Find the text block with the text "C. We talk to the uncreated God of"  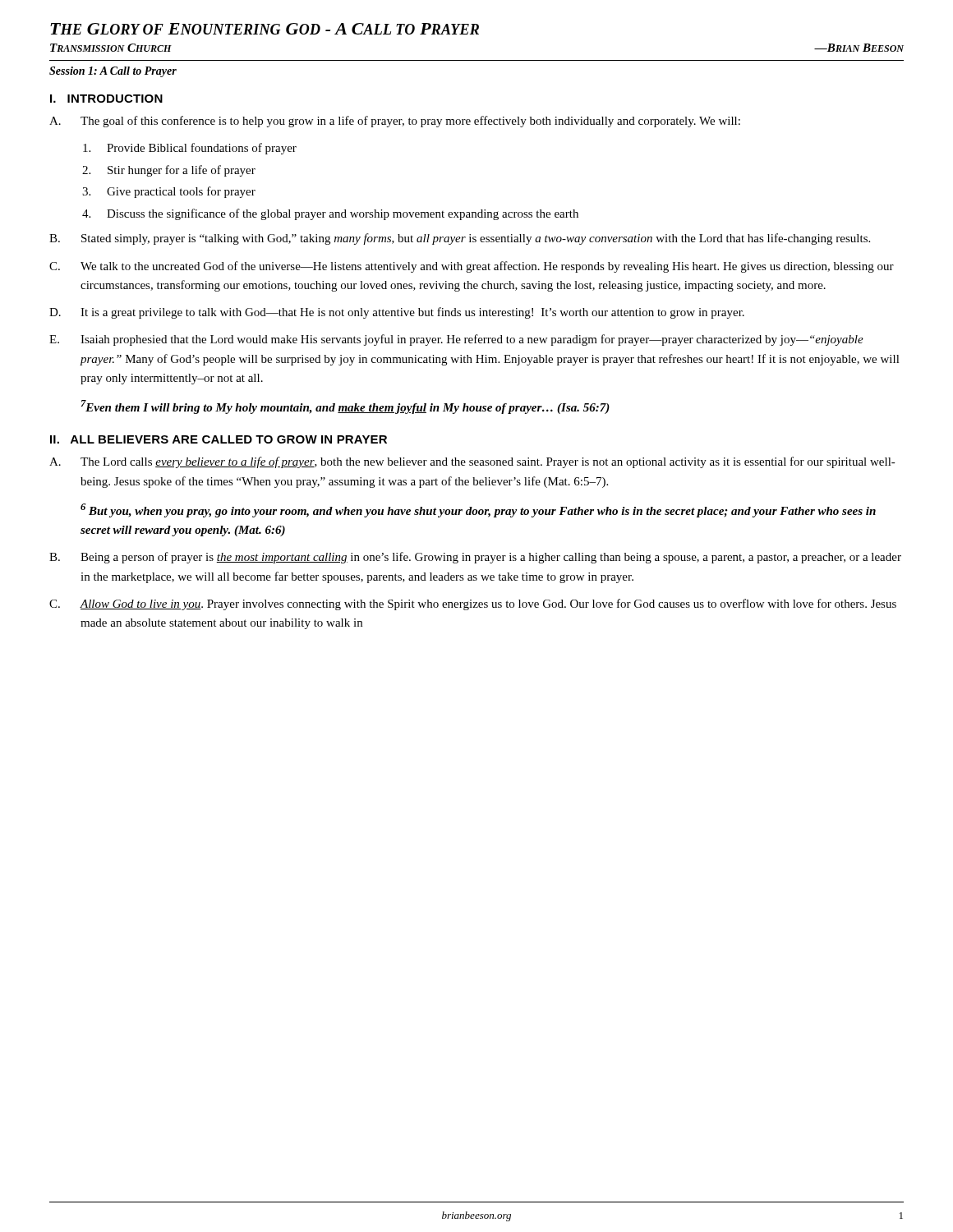pos(476,276)
